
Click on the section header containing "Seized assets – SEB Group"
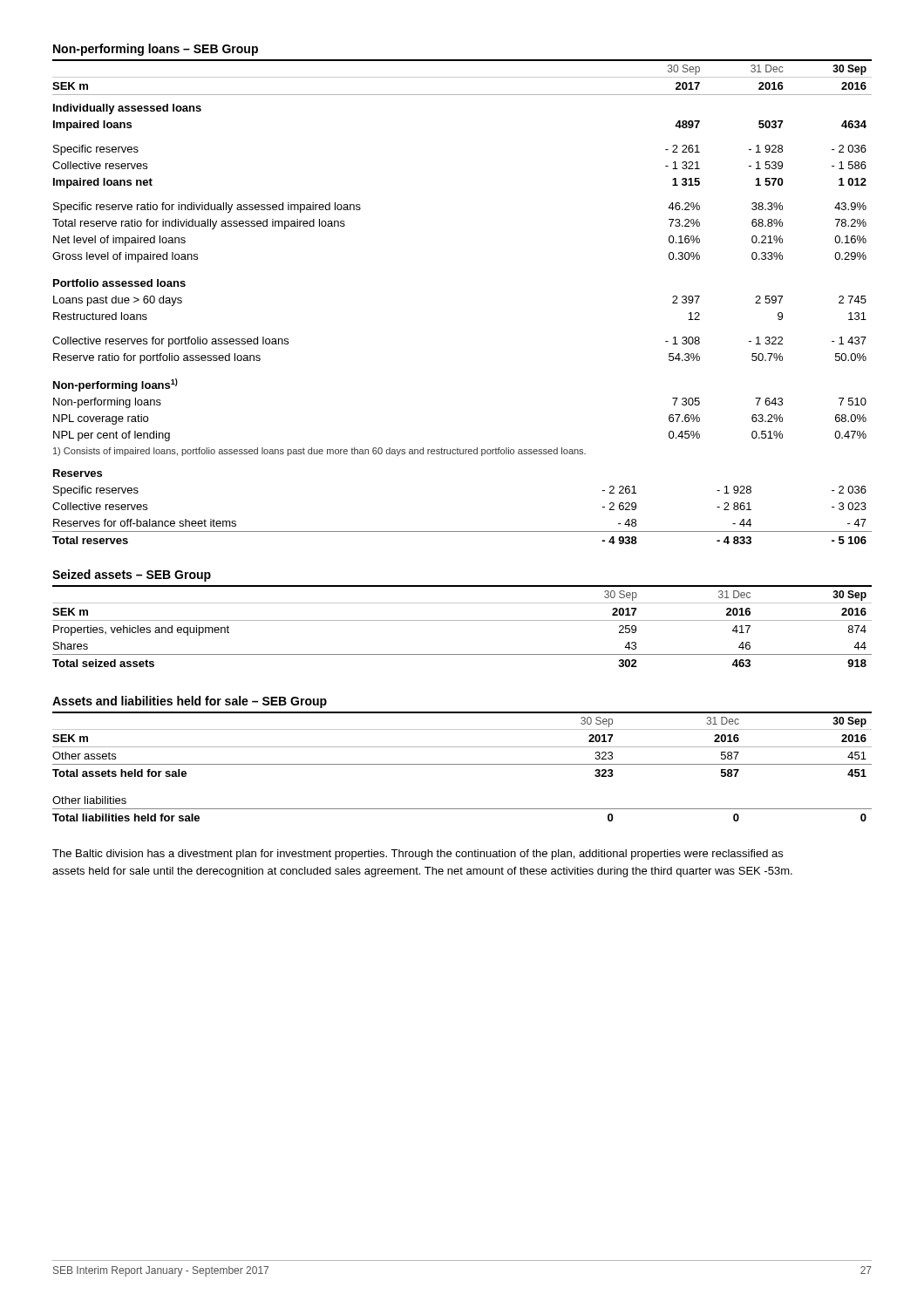132,575
